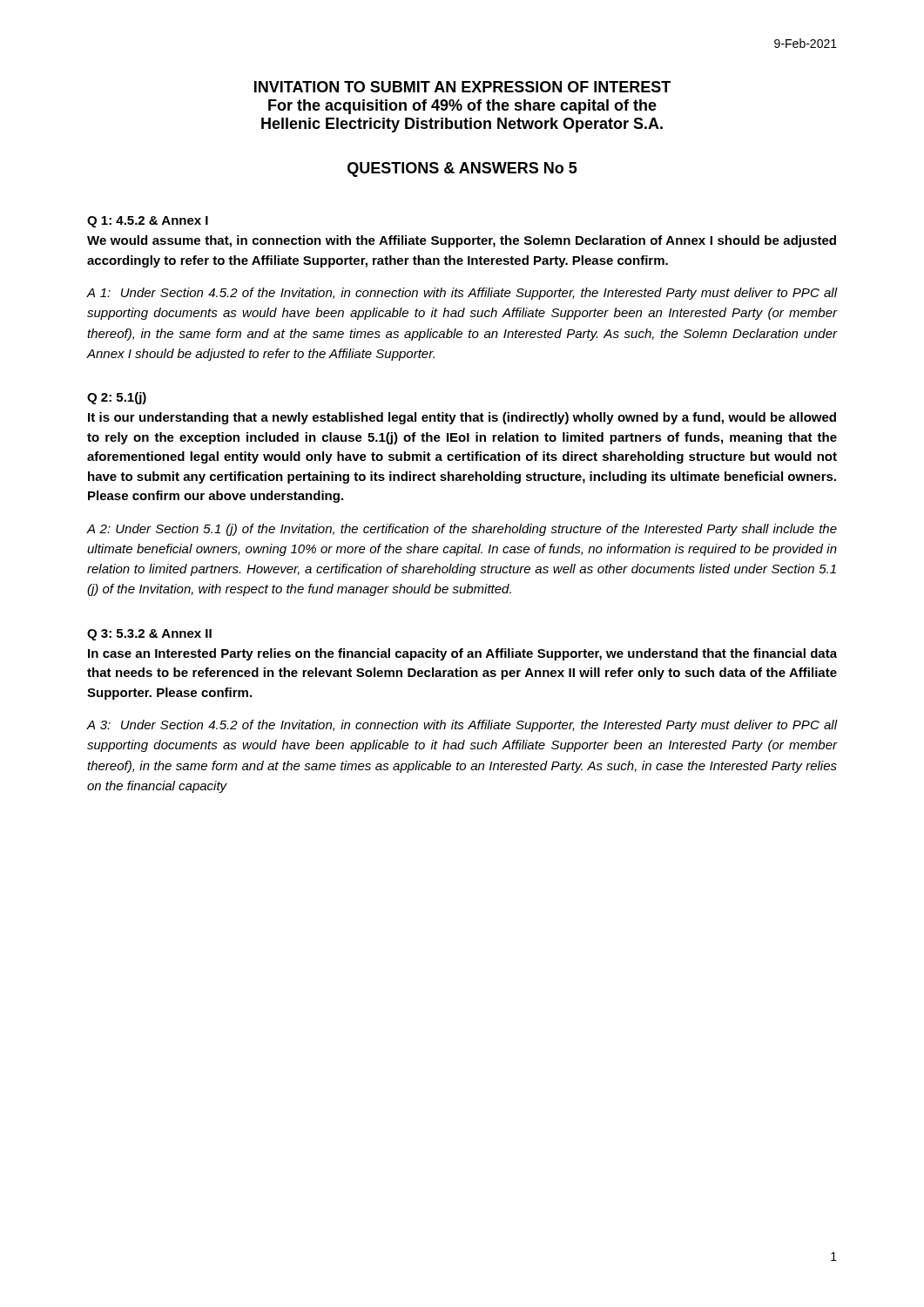Find the section header containing "Q 3: 5.3.2 &"

150,633
